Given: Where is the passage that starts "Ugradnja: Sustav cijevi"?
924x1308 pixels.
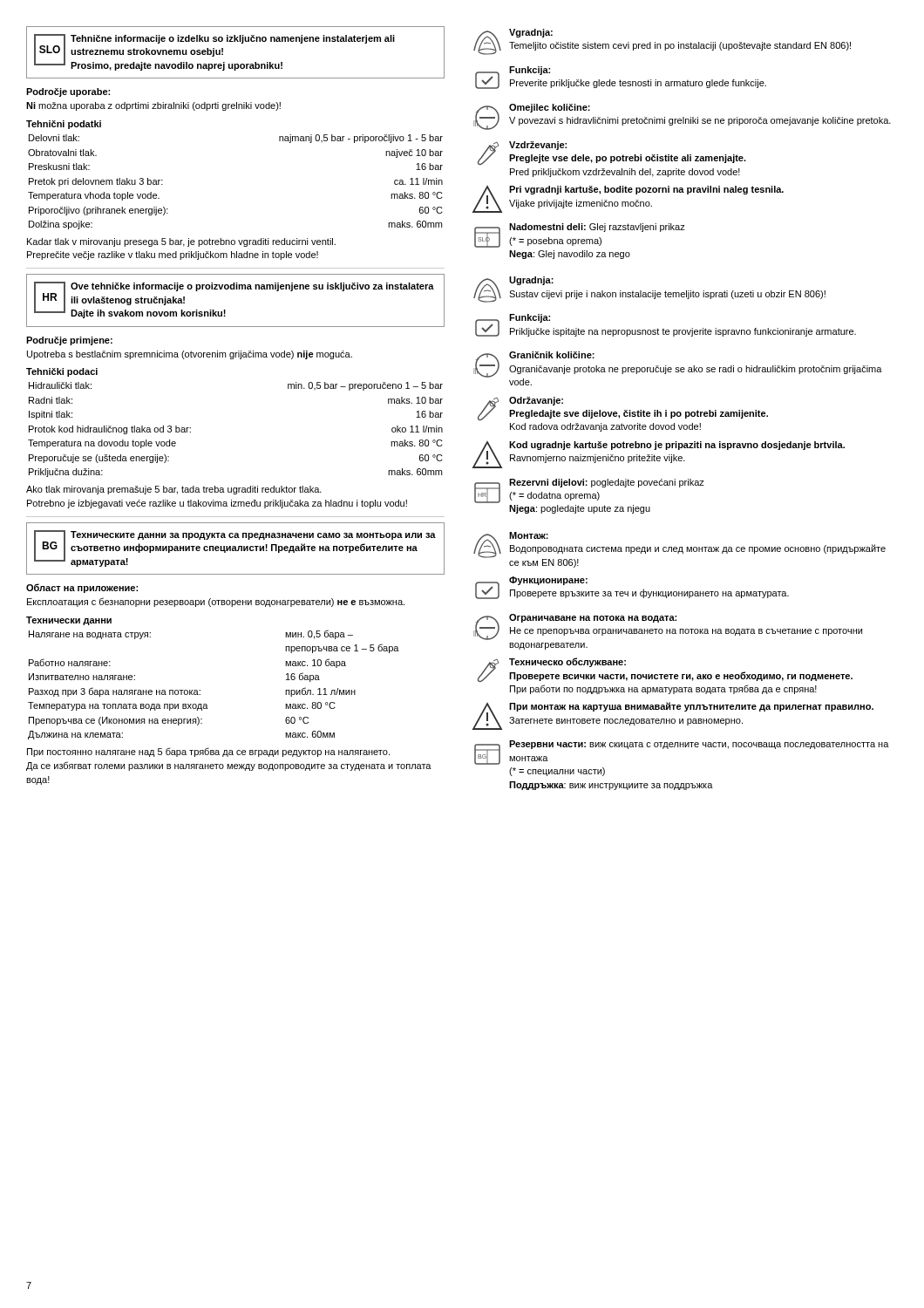Looking at the screenshot, I should click(x=684, y=291).
